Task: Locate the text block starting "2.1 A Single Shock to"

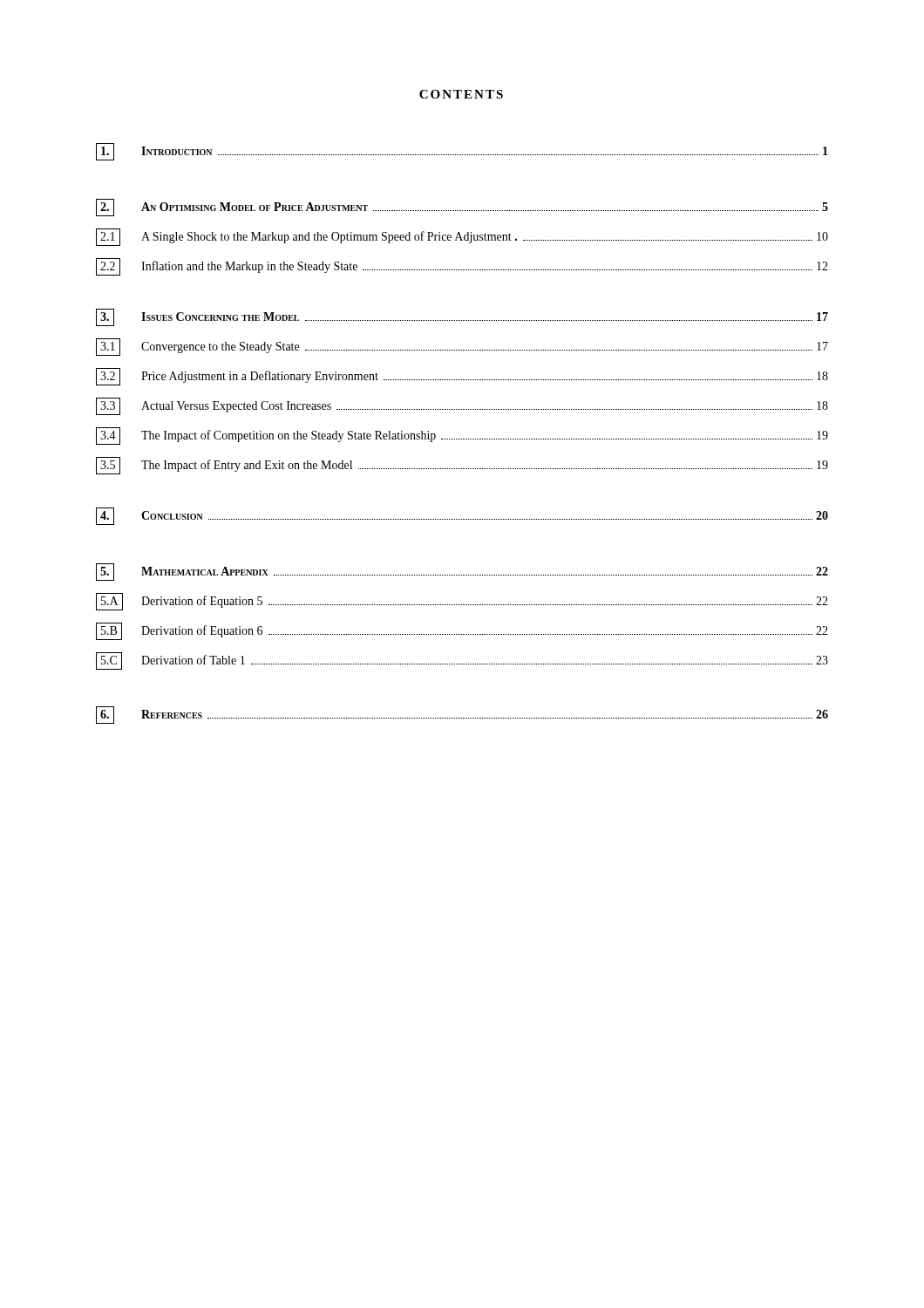Action: coord(462,237)
